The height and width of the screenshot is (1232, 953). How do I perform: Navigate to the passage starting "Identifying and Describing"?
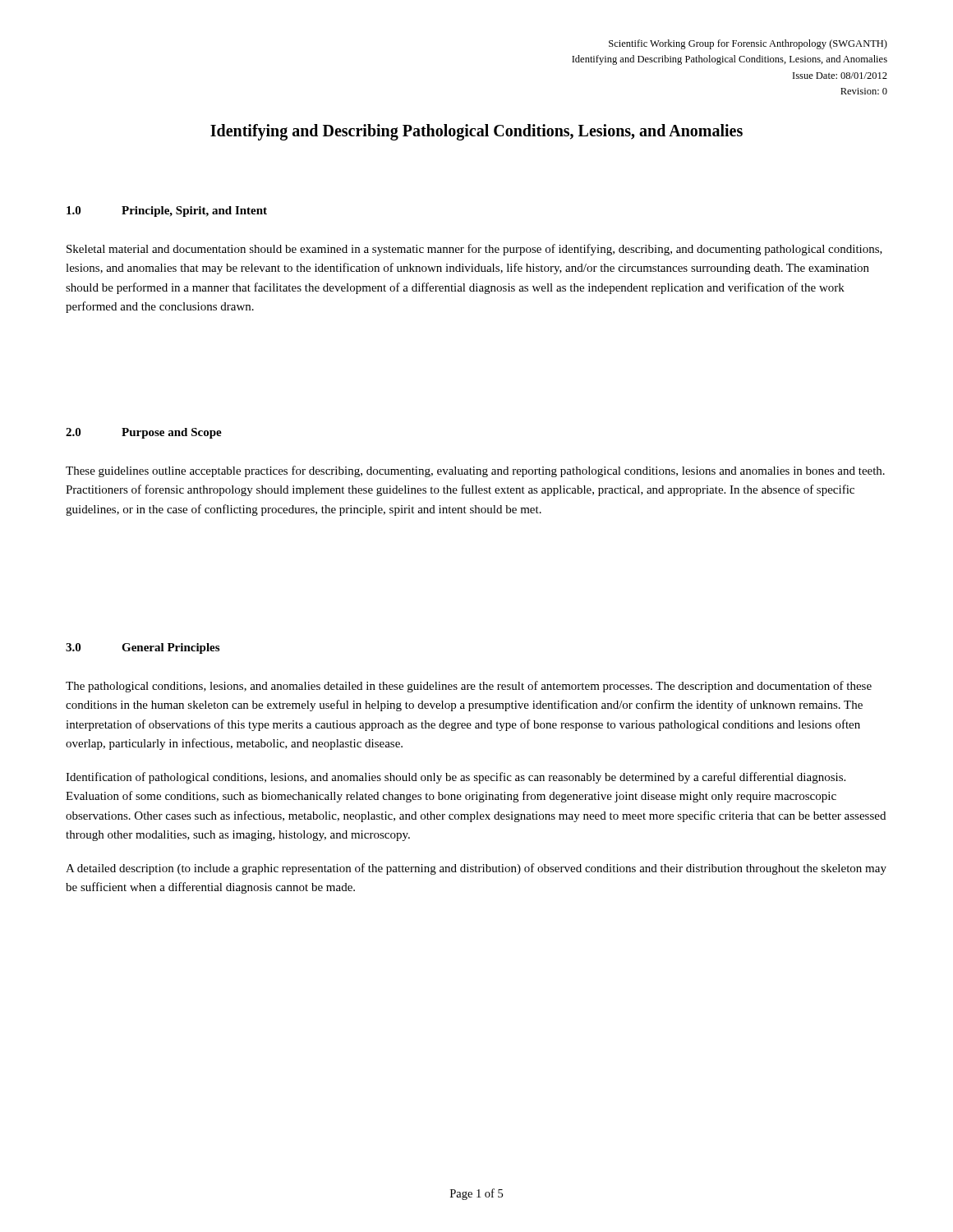click(476, 131)
